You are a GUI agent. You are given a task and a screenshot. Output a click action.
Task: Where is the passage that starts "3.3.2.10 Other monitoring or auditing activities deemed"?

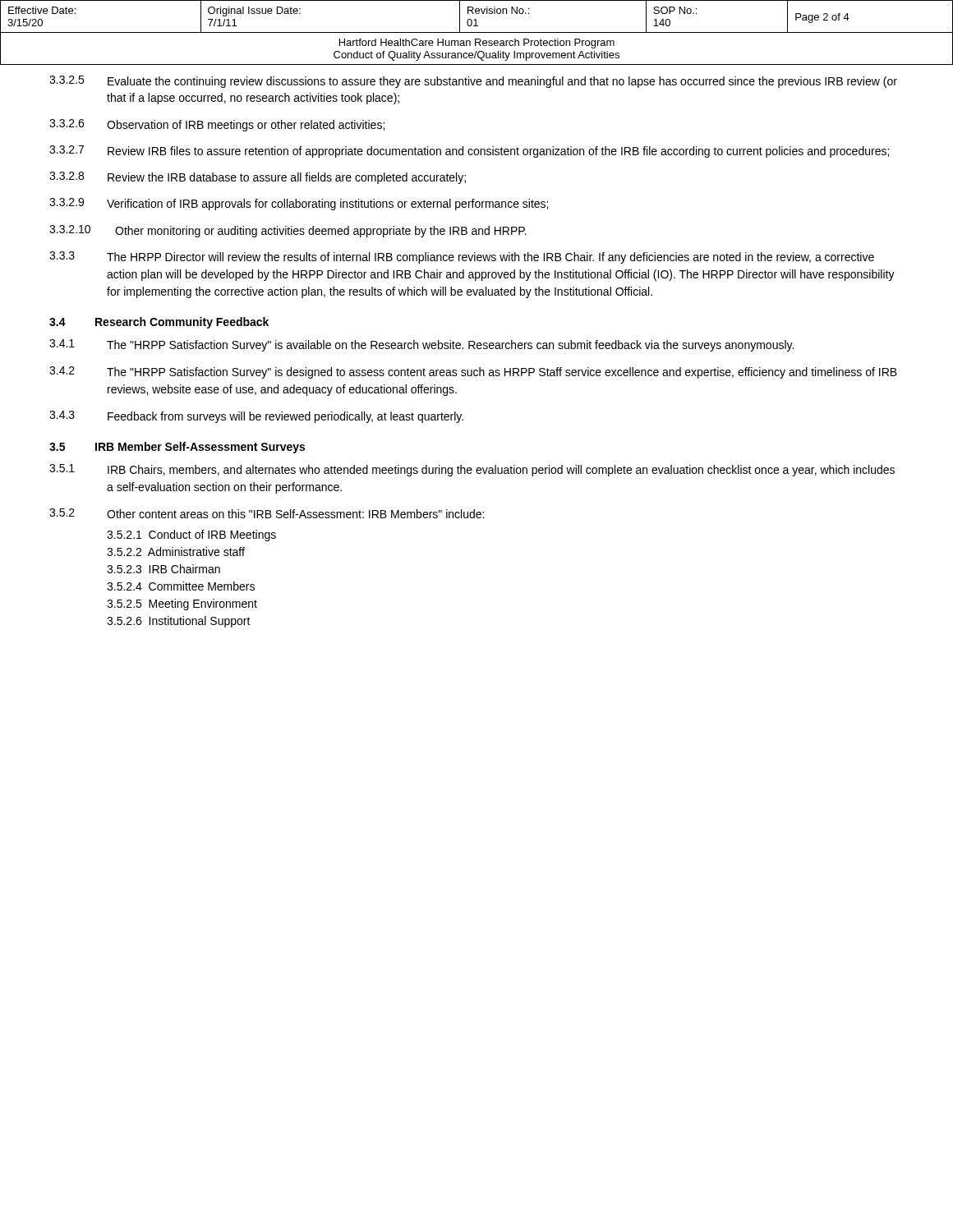pos(476,231)
